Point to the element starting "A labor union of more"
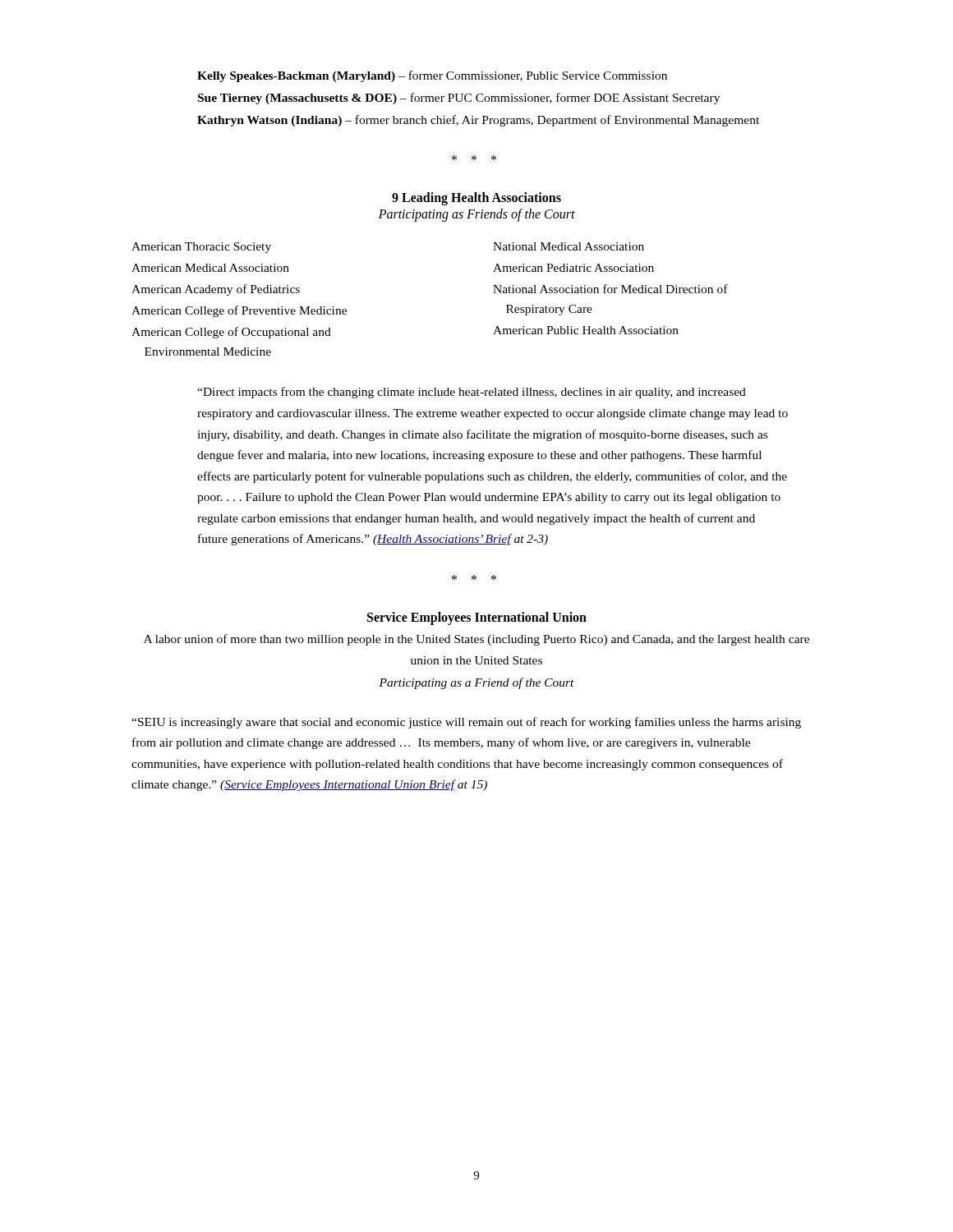 476,649
